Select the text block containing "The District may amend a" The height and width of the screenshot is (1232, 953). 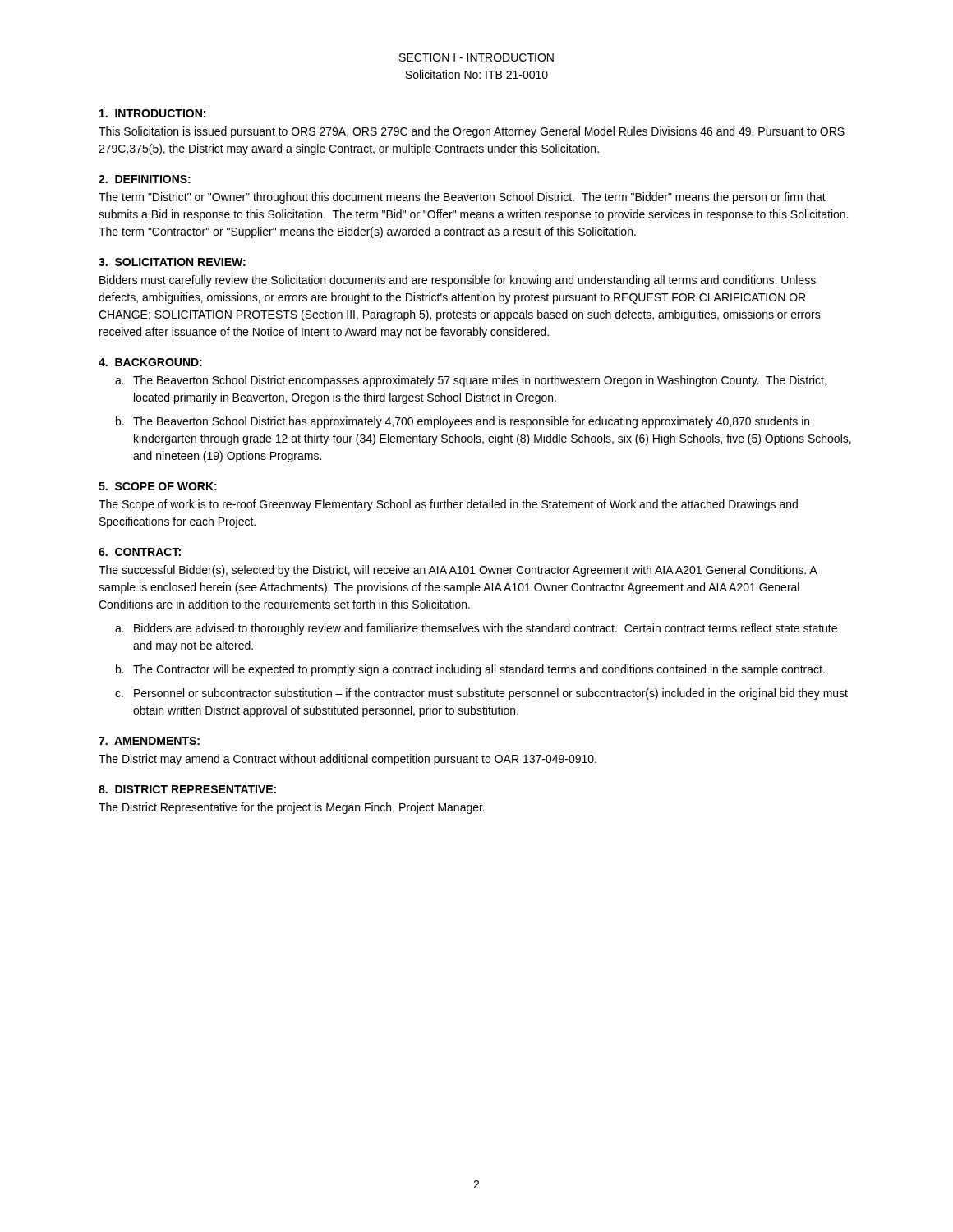(348, 759)
